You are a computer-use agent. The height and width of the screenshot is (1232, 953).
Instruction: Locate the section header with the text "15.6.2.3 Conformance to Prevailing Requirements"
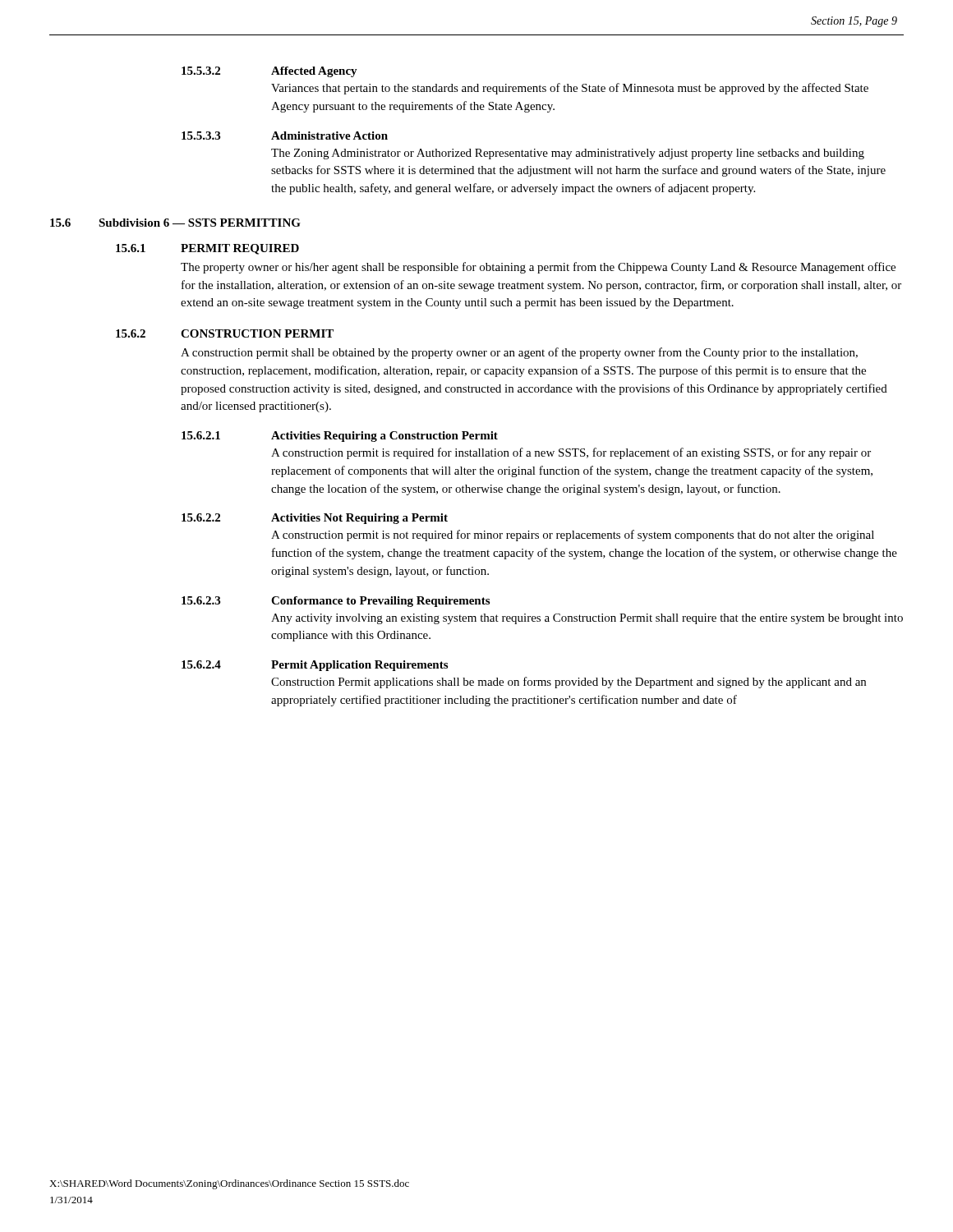[x=336, y=602]
